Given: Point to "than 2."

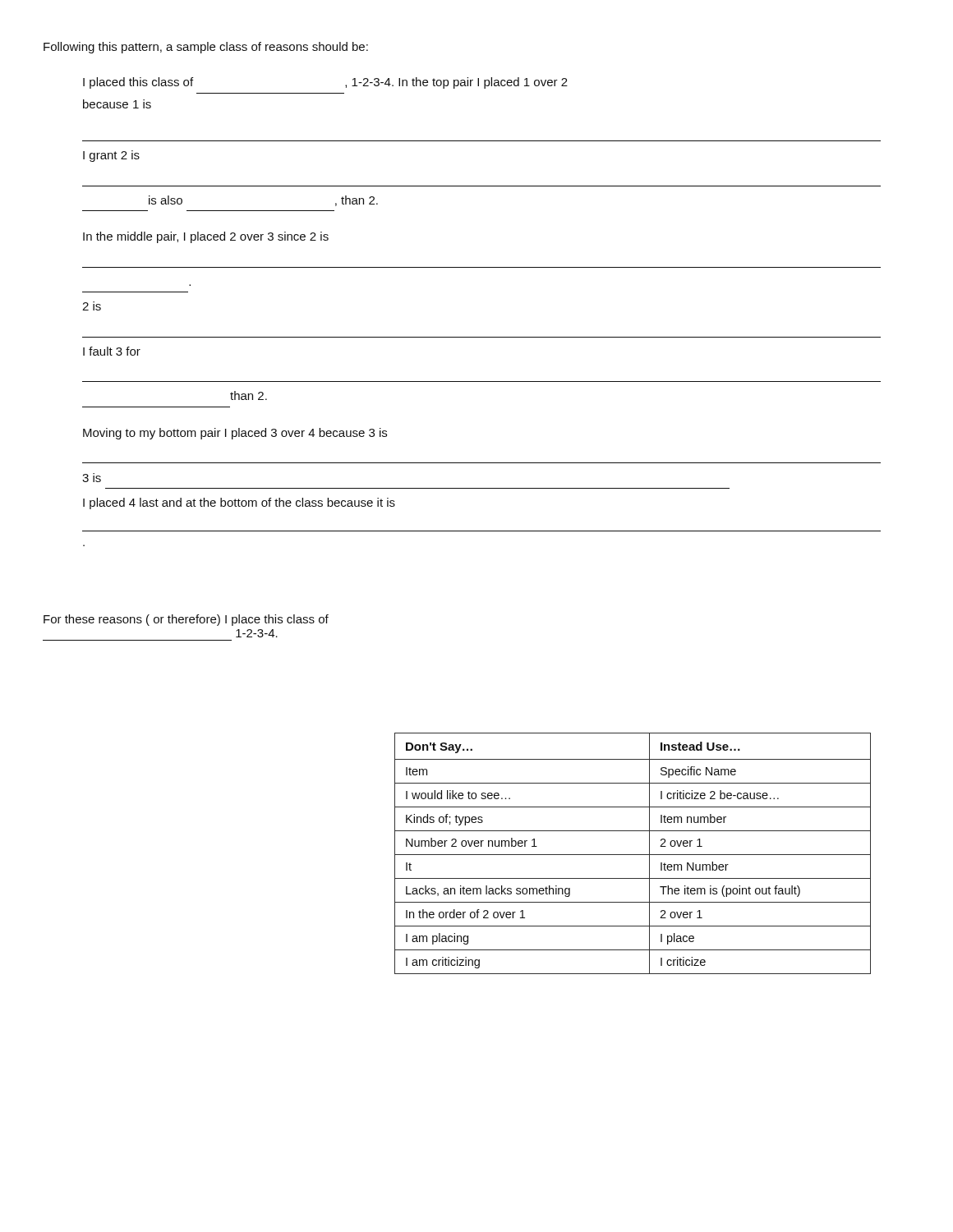Looking at the screenshot, I should (175, 396).
